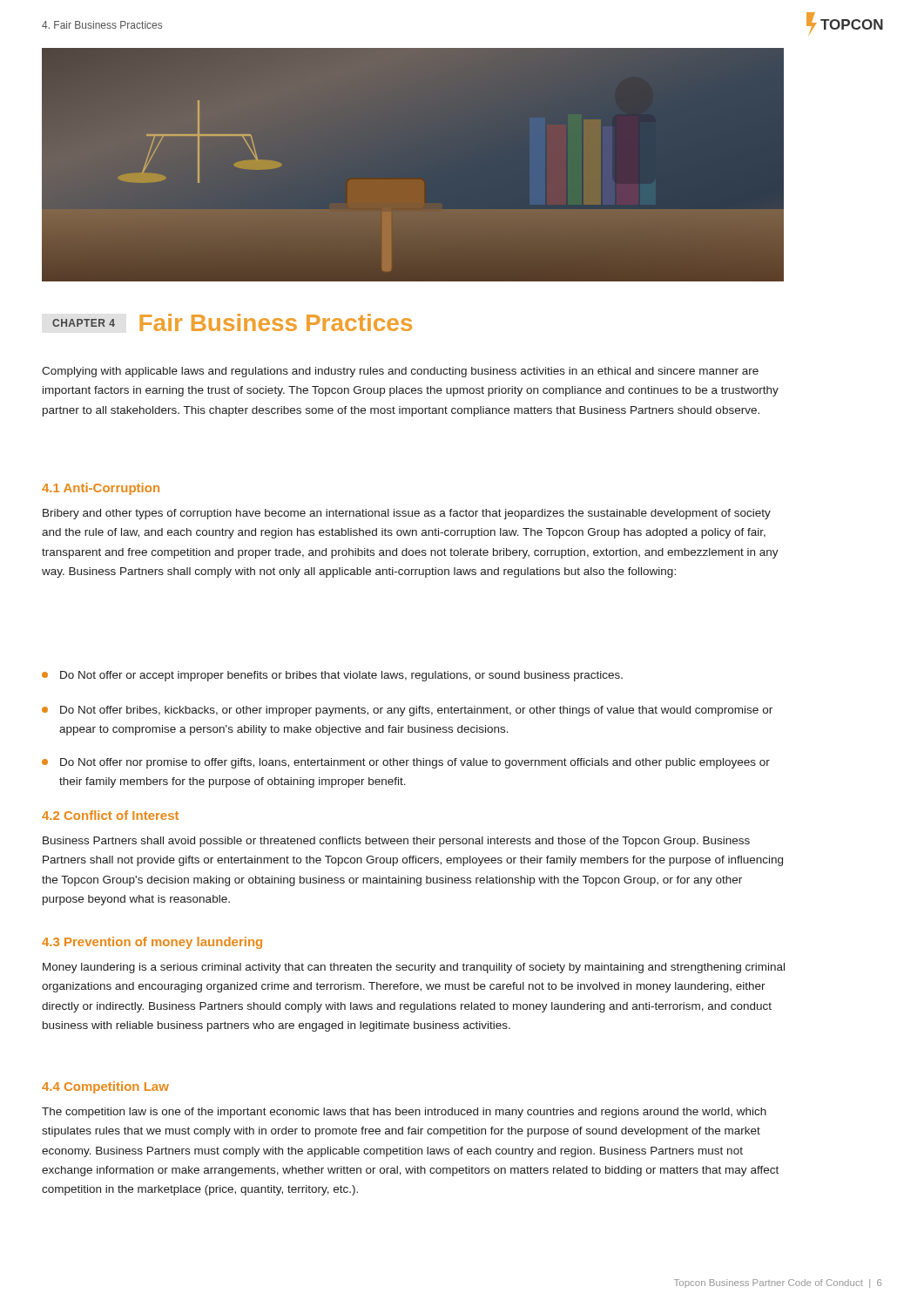924x1307 pixels.
Task: Where is the passage that starts "Money laundering is"?
Action: click(414, 996)
